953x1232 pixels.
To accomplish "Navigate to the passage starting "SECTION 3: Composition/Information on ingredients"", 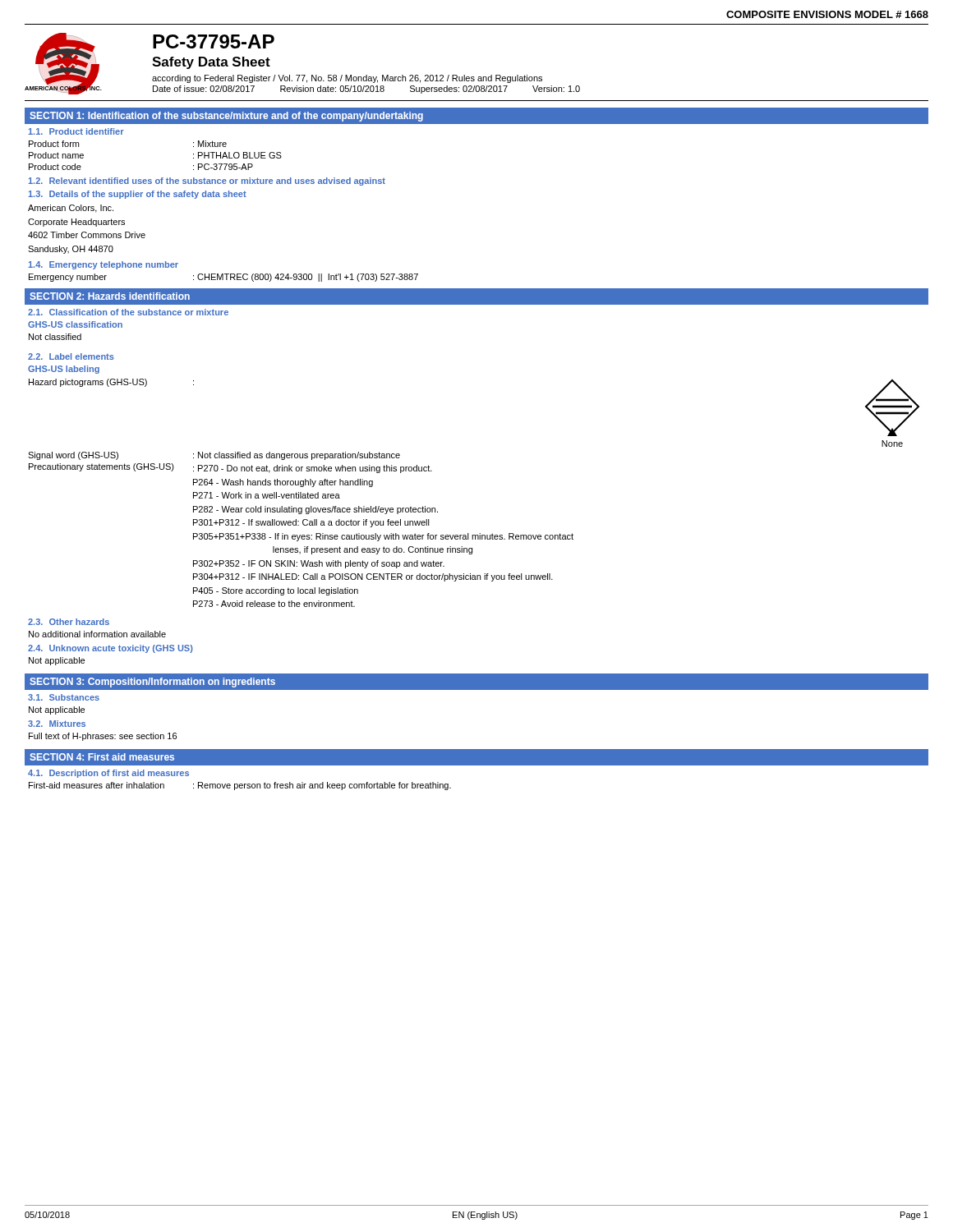I will pos(153,681).
